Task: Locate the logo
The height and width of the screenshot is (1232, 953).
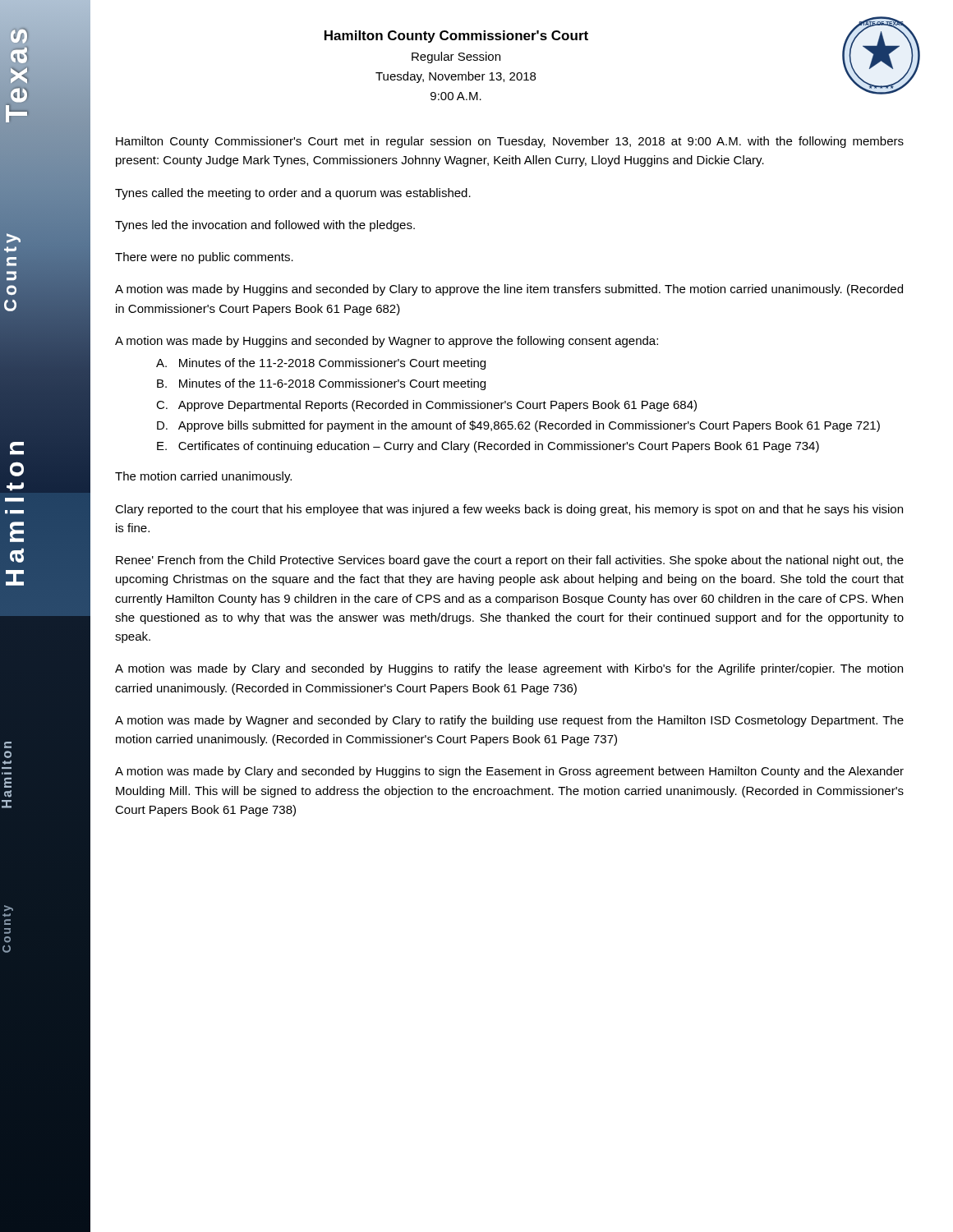Action: tap(881, 55)
